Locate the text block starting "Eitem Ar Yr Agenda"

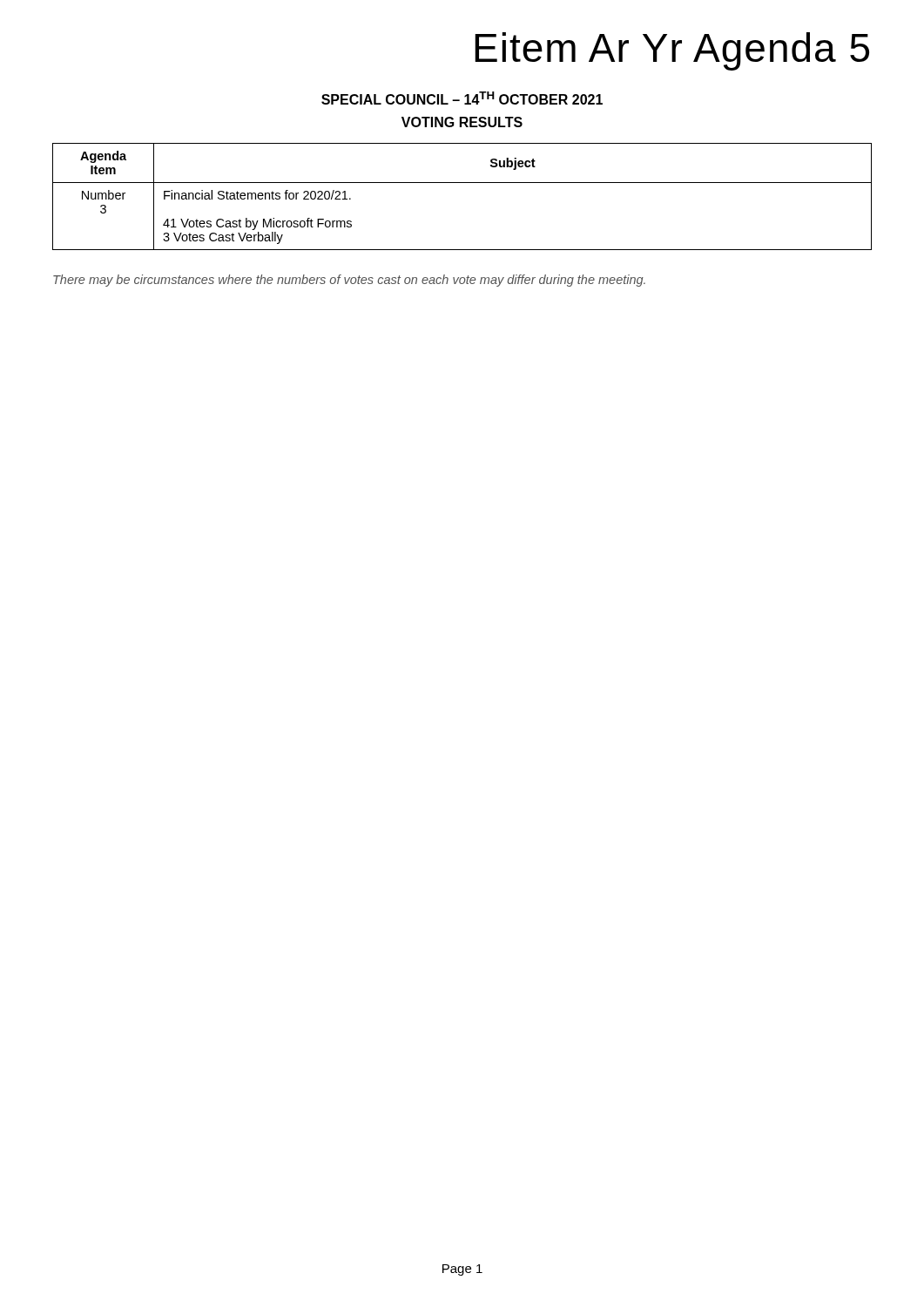tap(672, 48)
